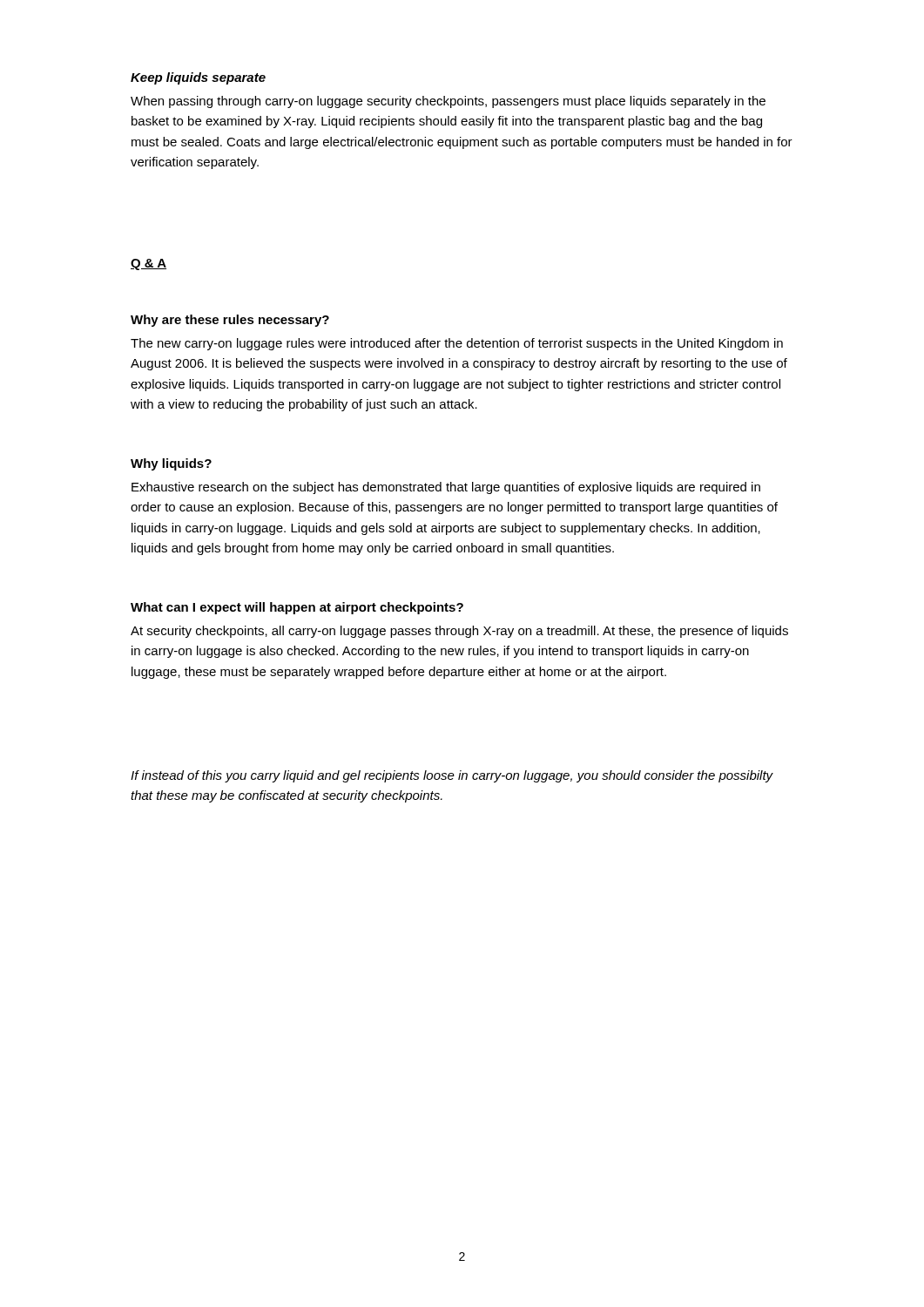The image size is (924, 1307).
Task: Locate the element starting "Exhaustive research on the subject has demonstrated that"
Action: [454, 517]
